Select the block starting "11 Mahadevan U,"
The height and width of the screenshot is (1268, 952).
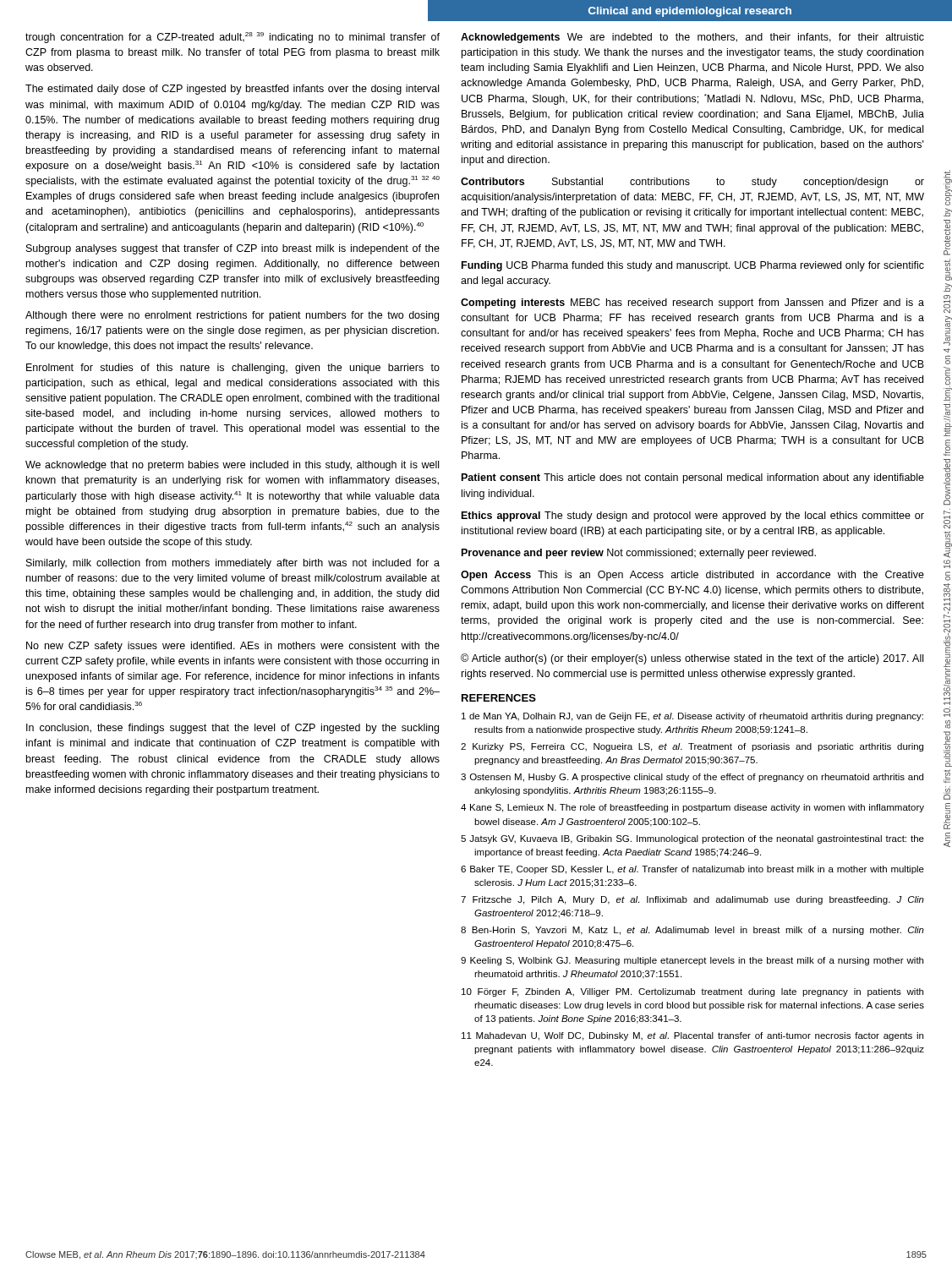coord(692,1049)
